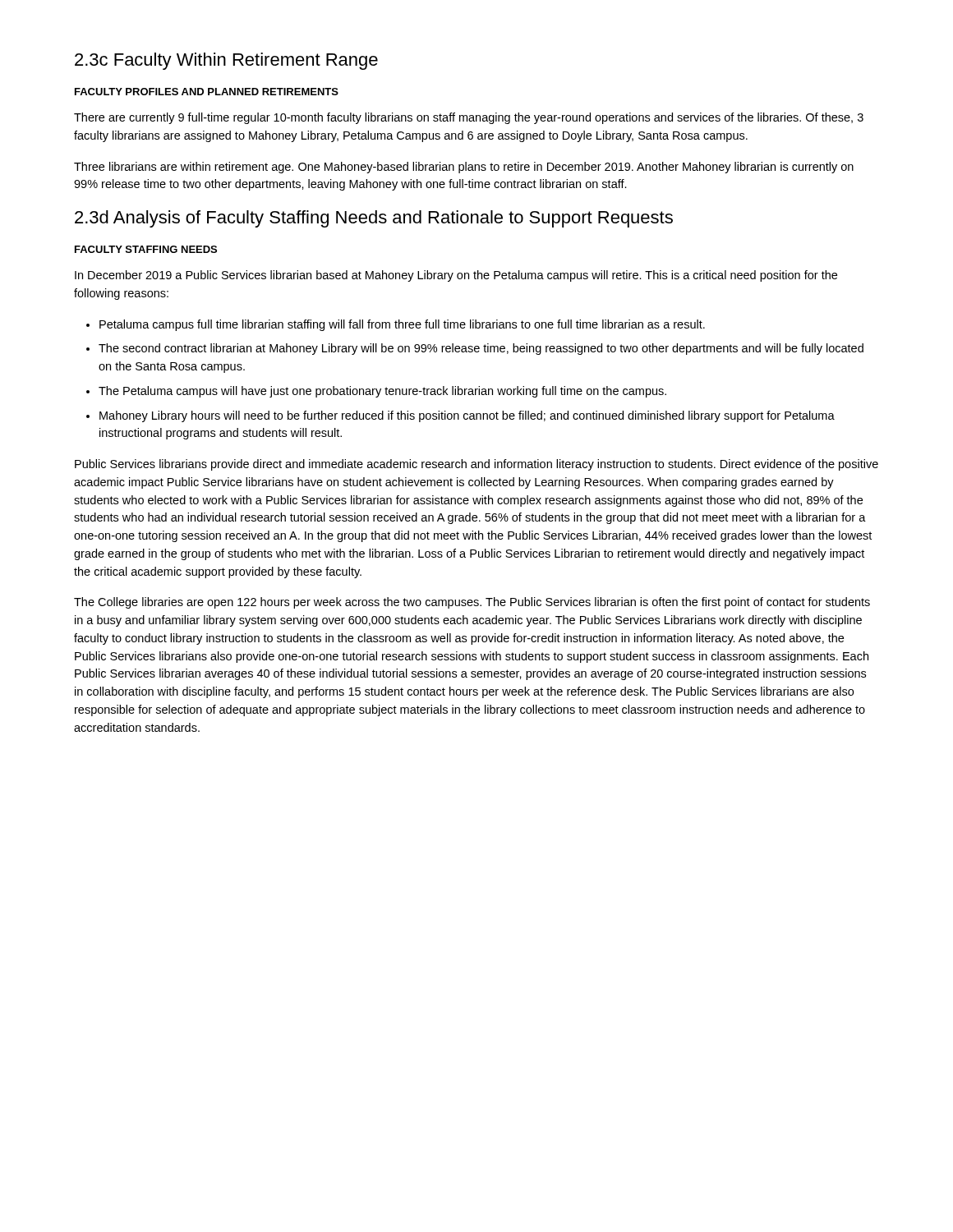Click on the block starting "Petaluma campus full time"

(402, 324)
